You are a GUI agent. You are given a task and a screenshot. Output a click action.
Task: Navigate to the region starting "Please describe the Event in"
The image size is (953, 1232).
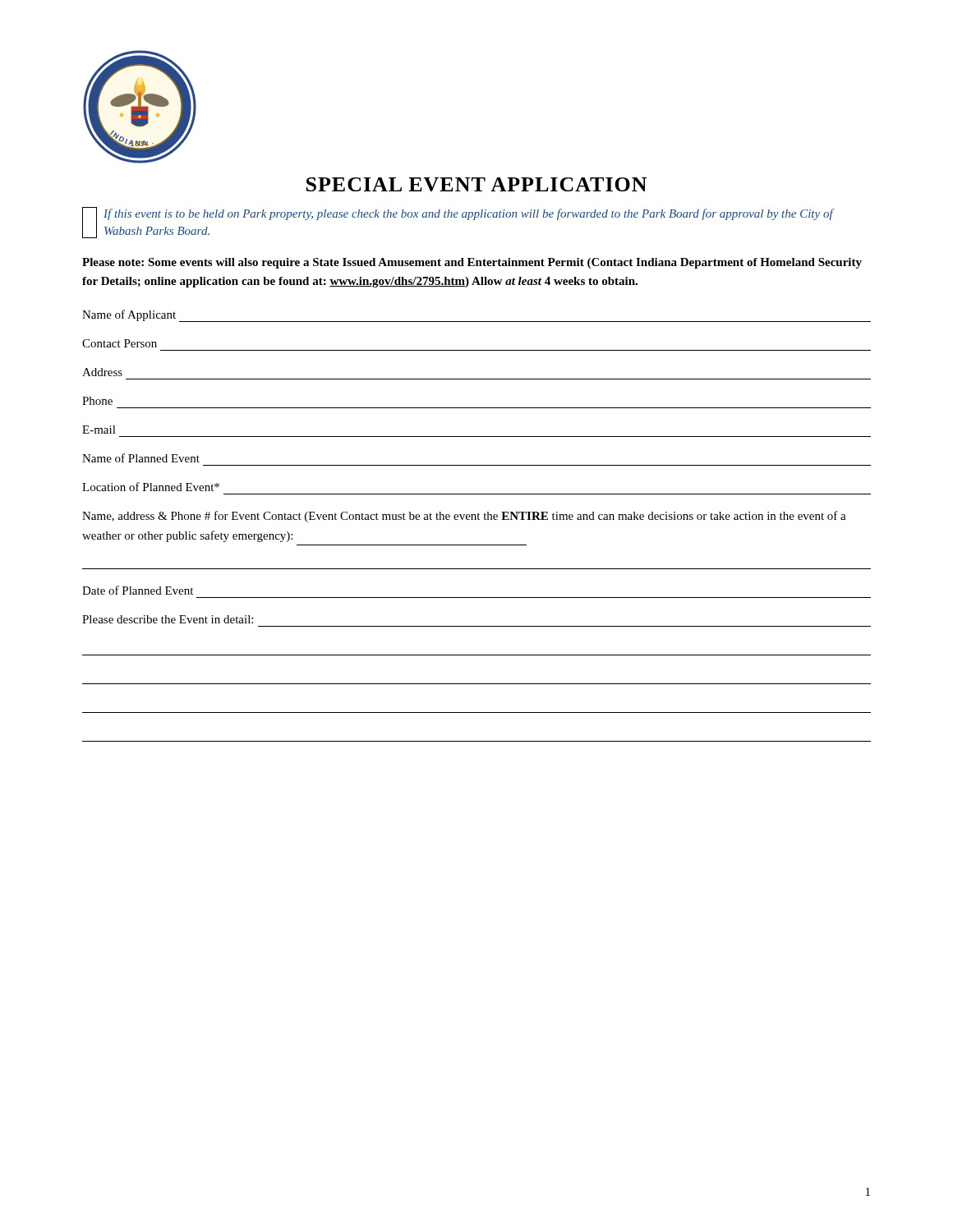tap(476, 618)
